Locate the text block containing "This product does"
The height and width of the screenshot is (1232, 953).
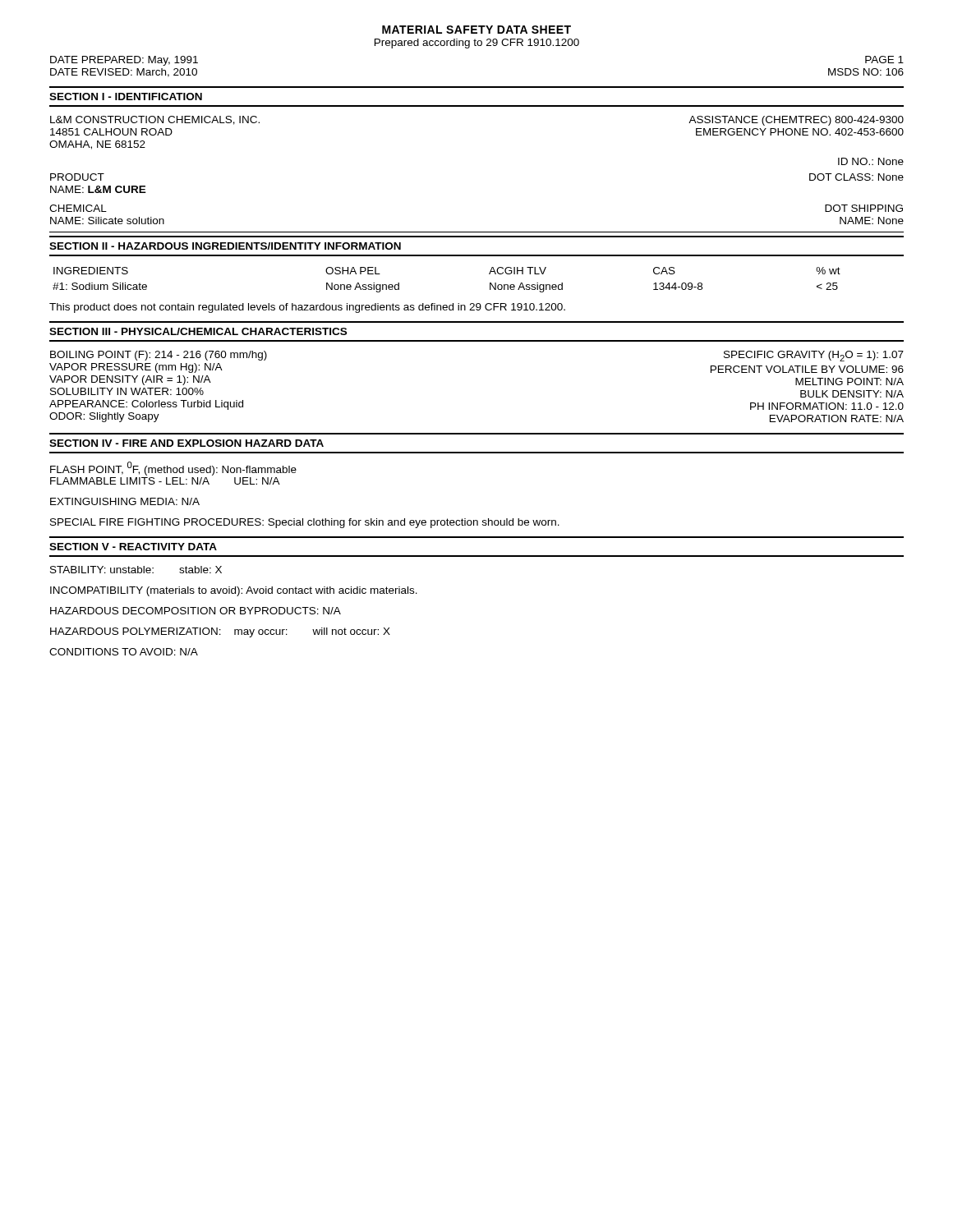[x=308, y=307]
